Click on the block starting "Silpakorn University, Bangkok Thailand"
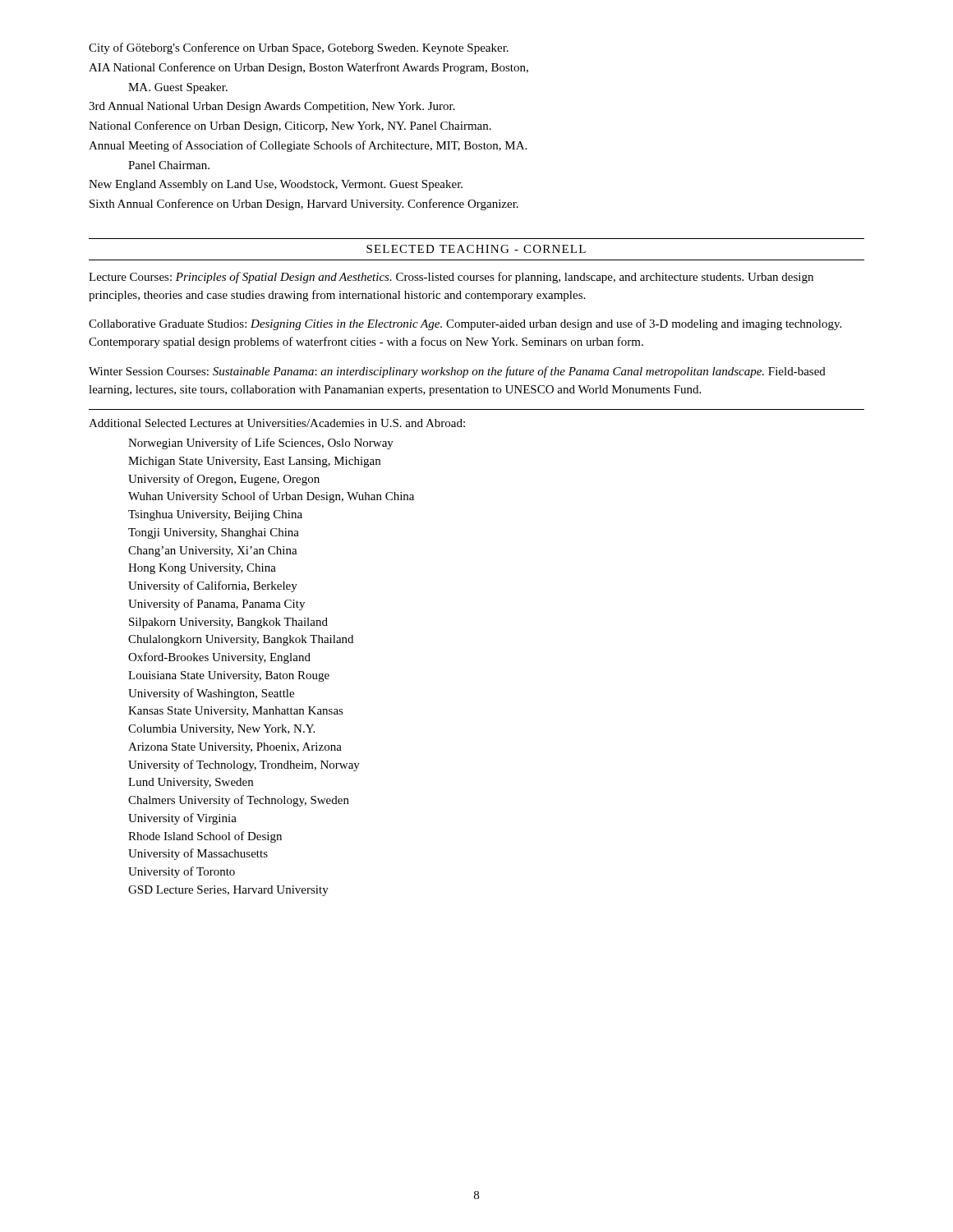This screenshot has width=953, height=1232. pyautogui.click(x=228, y=621)
